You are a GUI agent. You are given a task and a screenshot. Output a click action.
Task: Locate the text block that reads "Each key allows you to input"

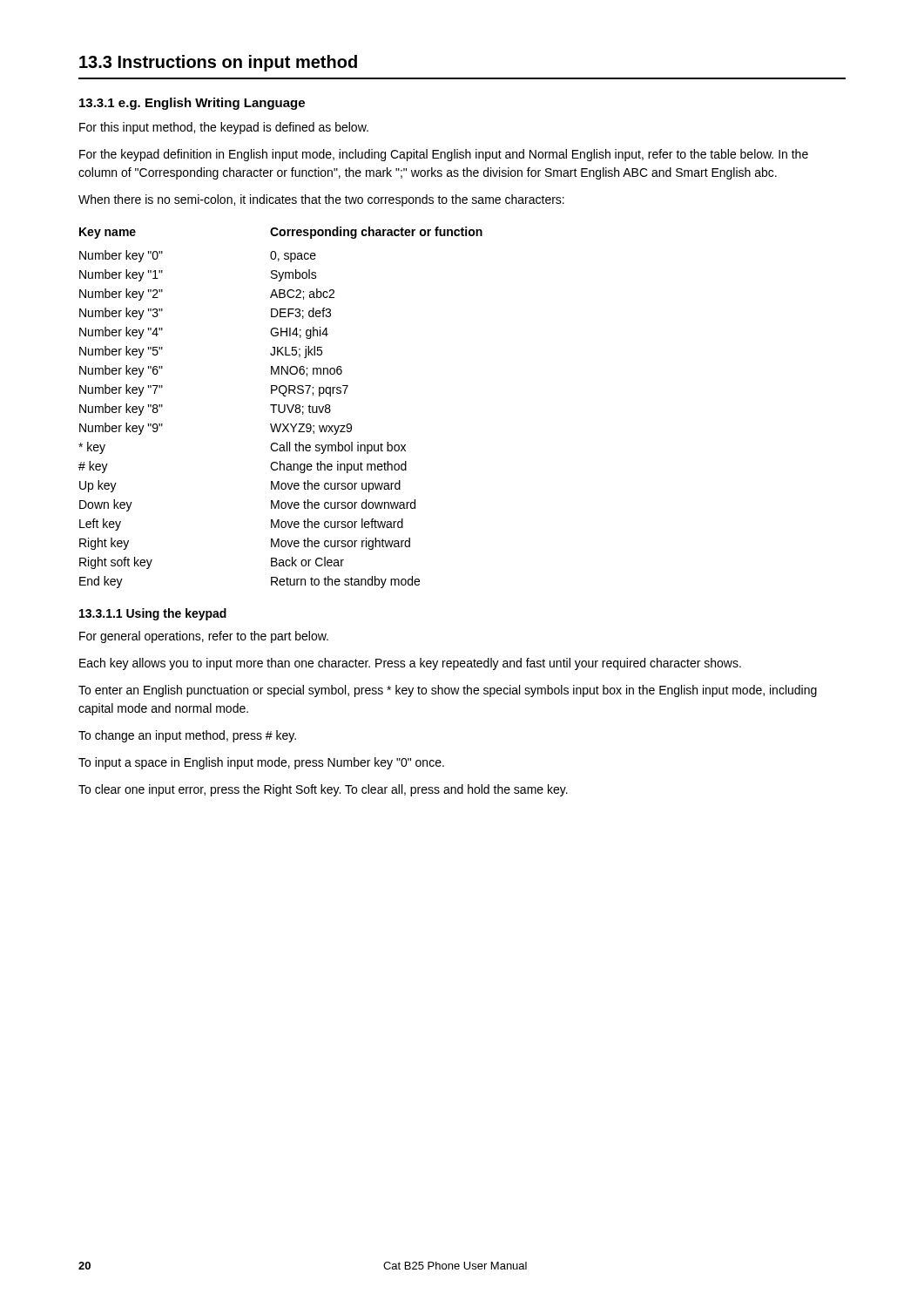462,664
